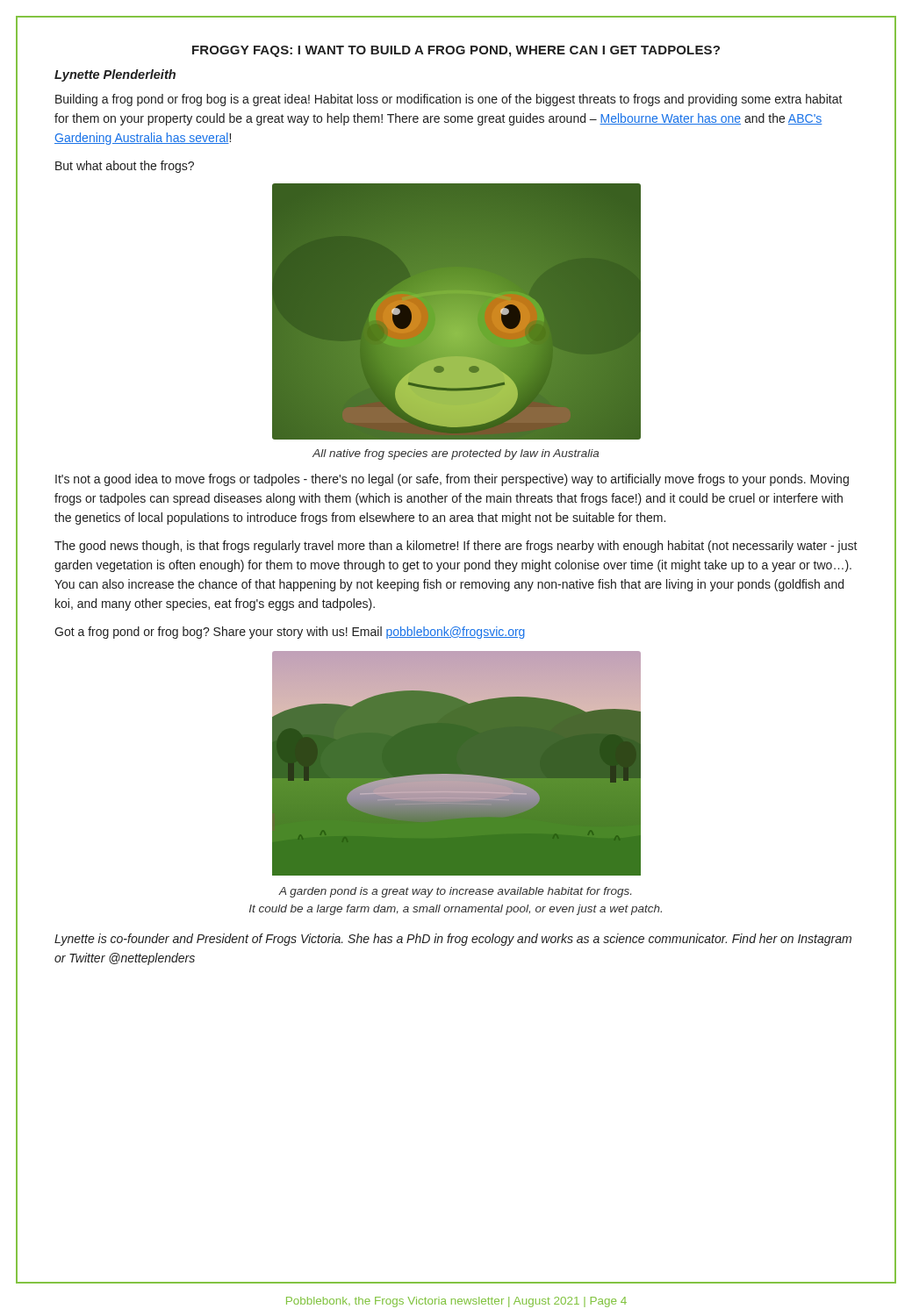912x1316 pixels.
Task: Find the caption on this page that starts "A garden pond"
Action: [x=456, y=899]
